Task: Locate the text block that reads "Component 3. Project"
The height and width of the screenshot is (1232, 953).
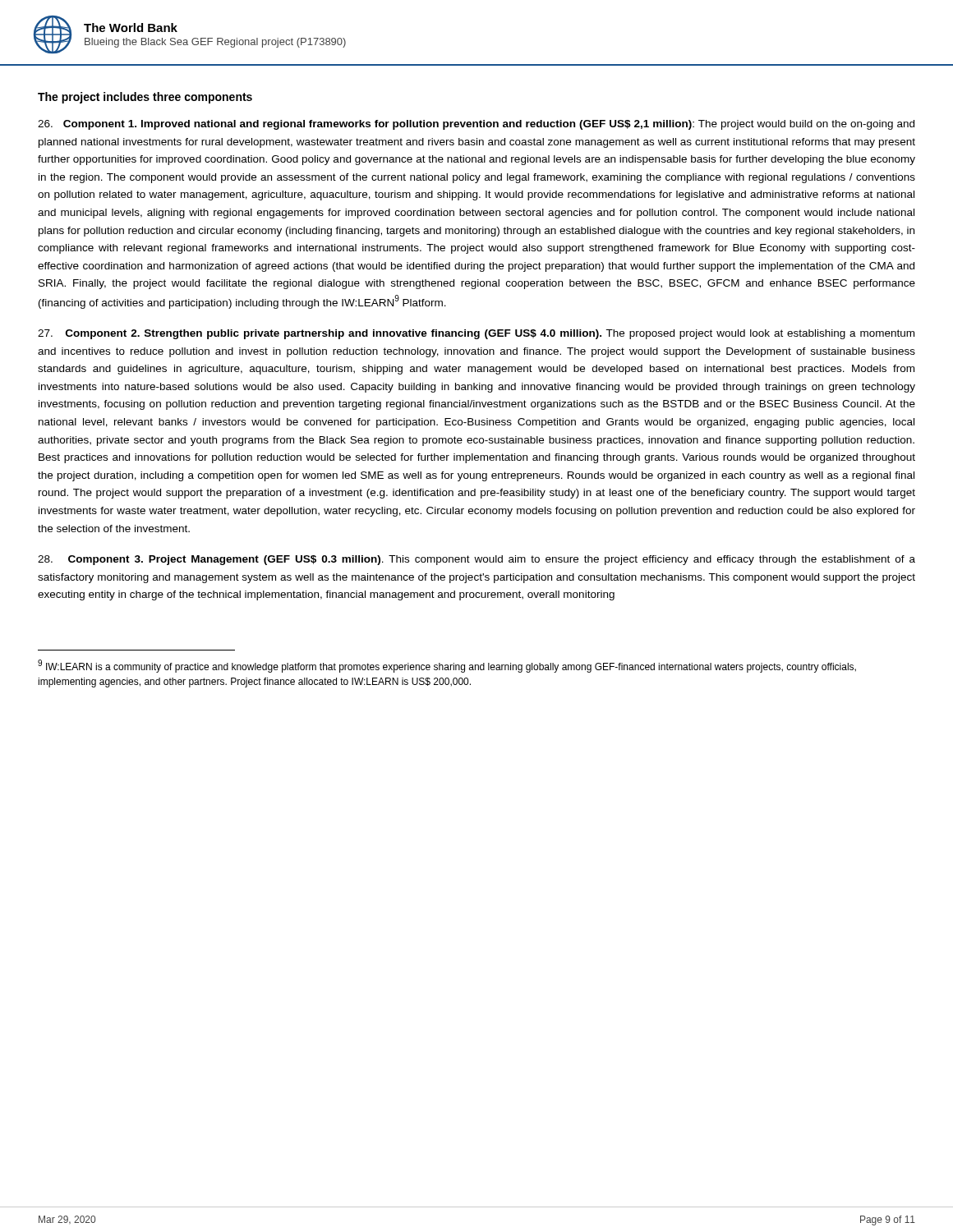Action: [x=476, y=577]
